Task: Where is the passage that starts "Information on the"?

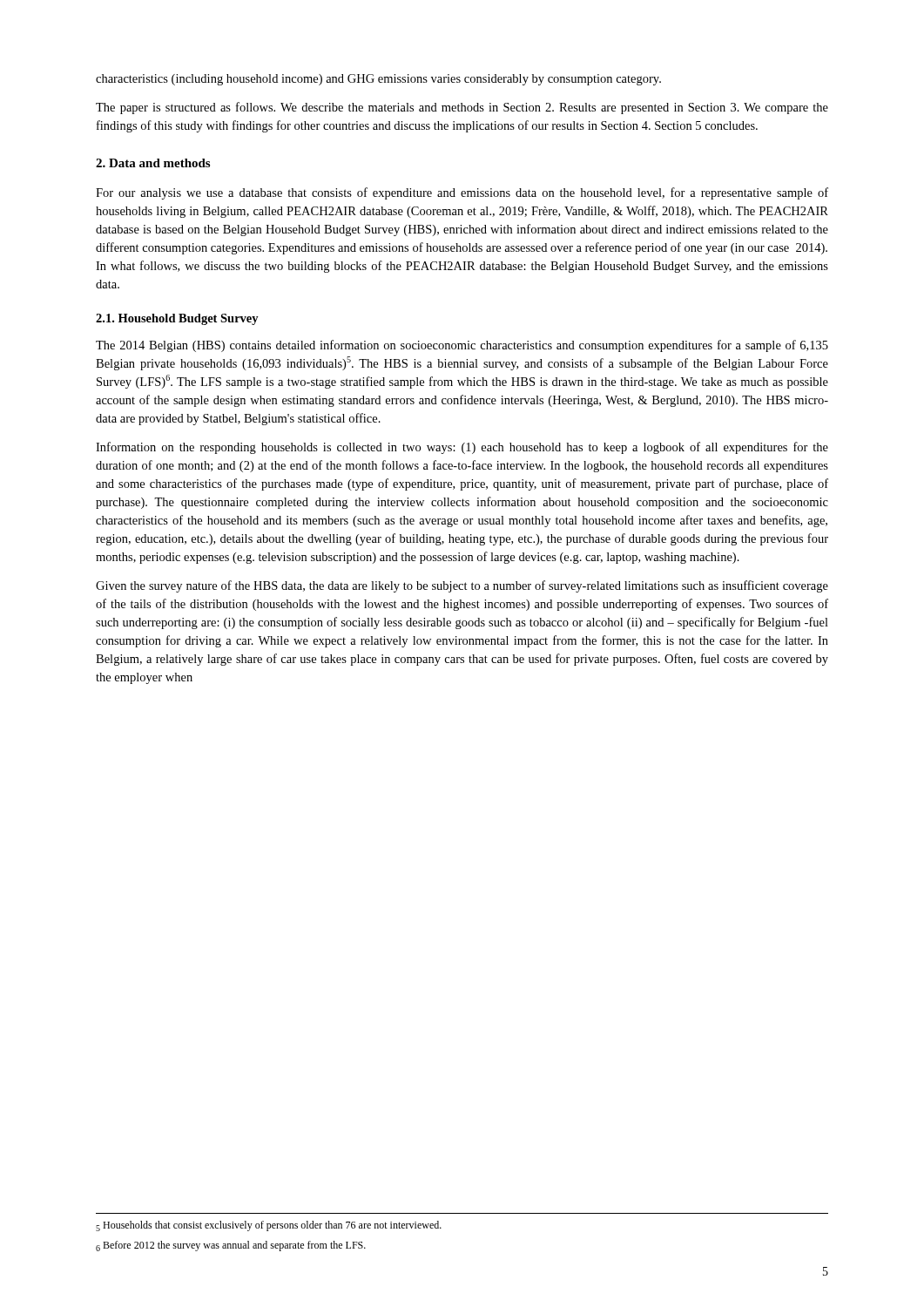Action: pos(462,502)
